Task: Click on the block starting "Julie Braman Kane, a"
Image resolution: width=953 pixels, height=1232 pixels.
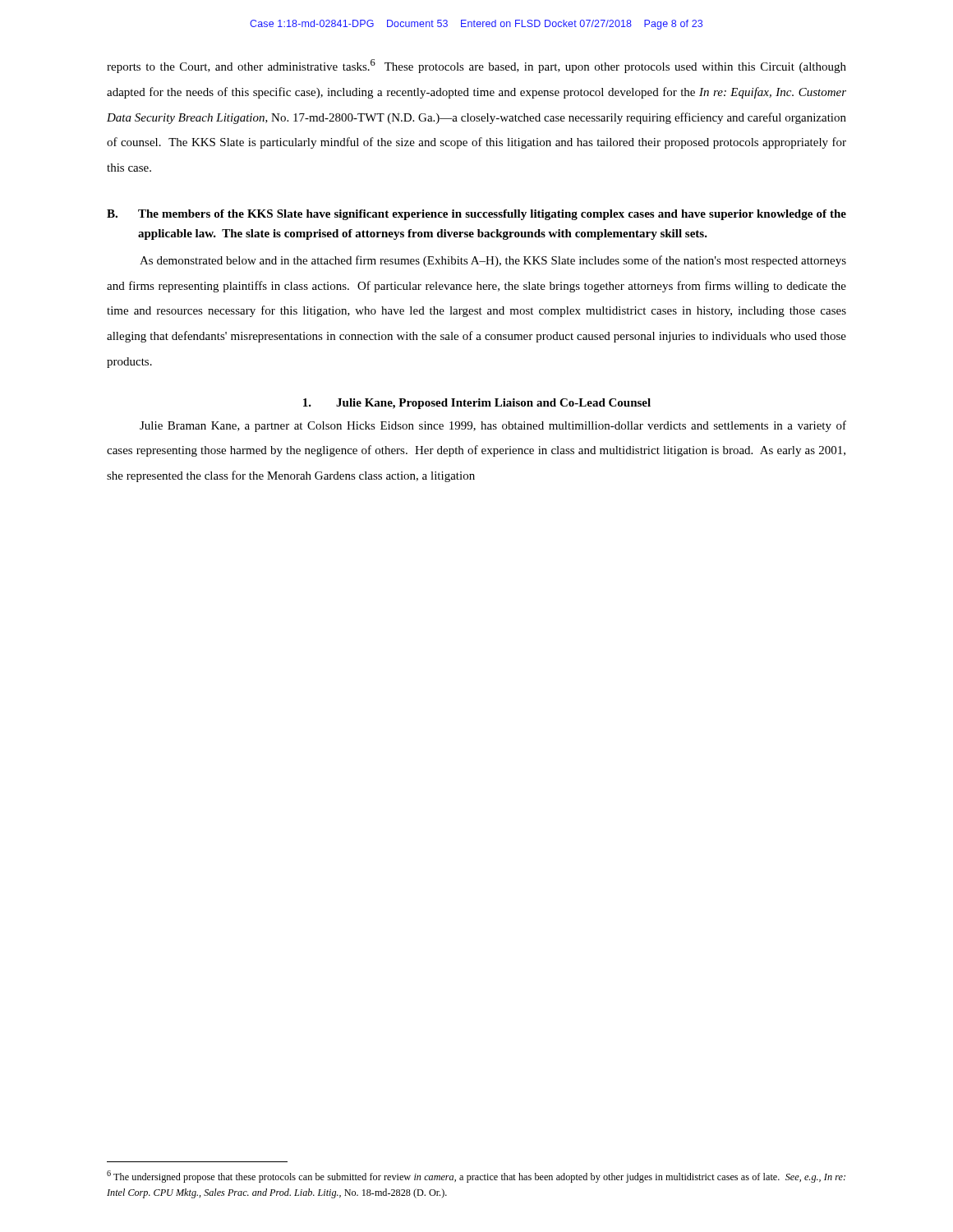Action: [476, 450]
